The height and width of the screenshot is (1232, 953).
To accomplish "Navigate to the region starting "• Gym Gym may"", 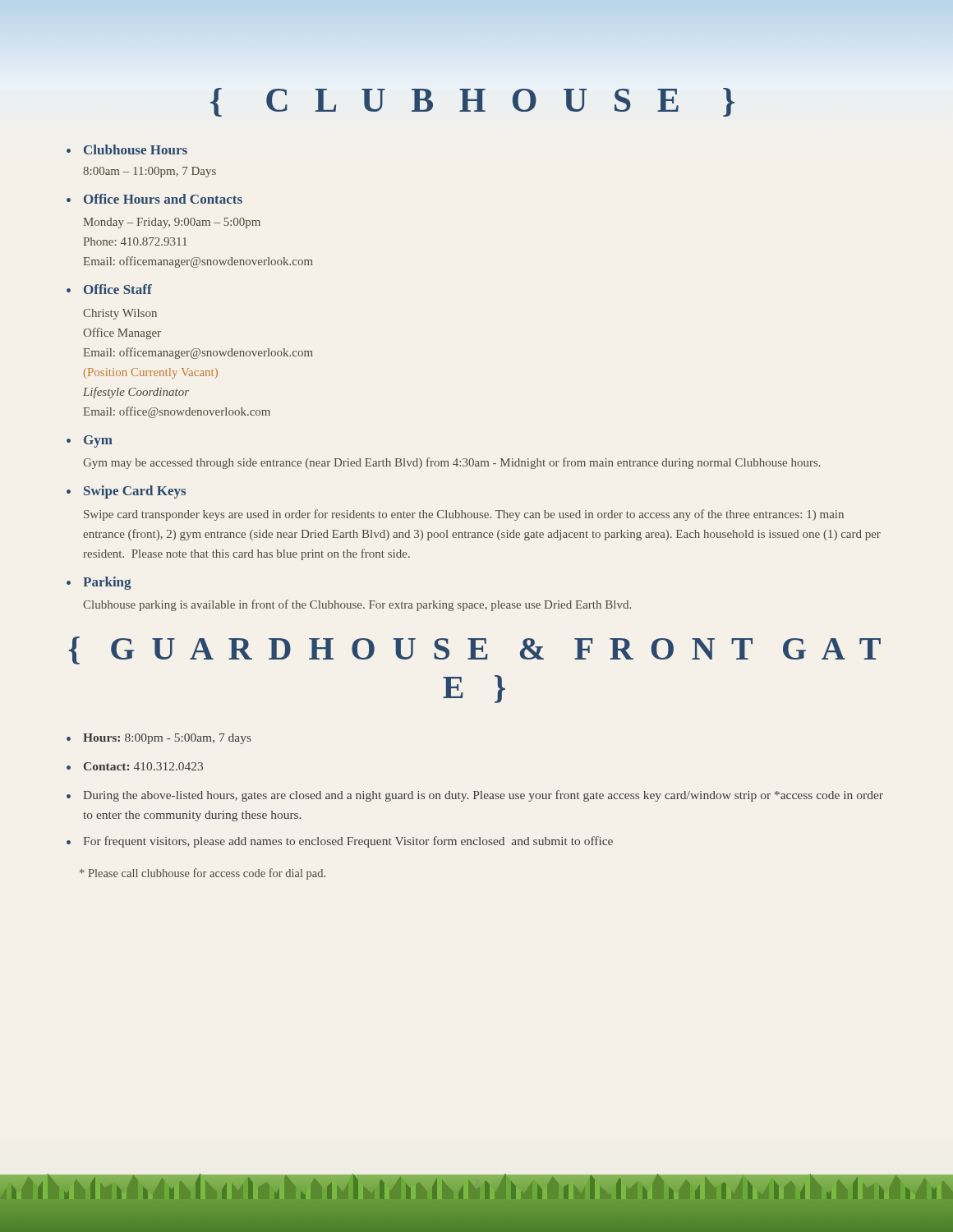I will click(x=476, y=451).
